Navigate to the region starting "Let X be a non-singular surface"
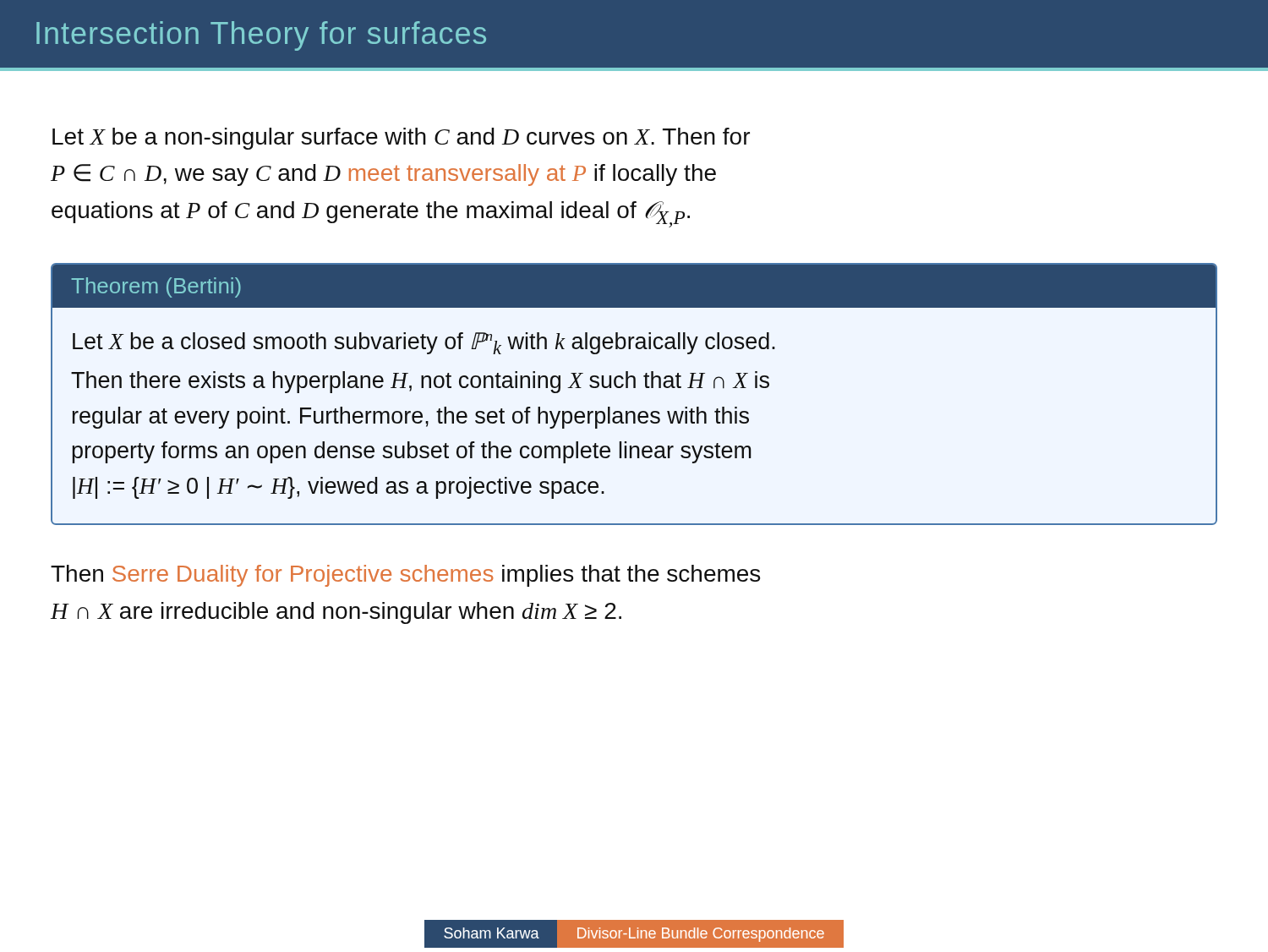1268x952 pixels. click(400, 176)
